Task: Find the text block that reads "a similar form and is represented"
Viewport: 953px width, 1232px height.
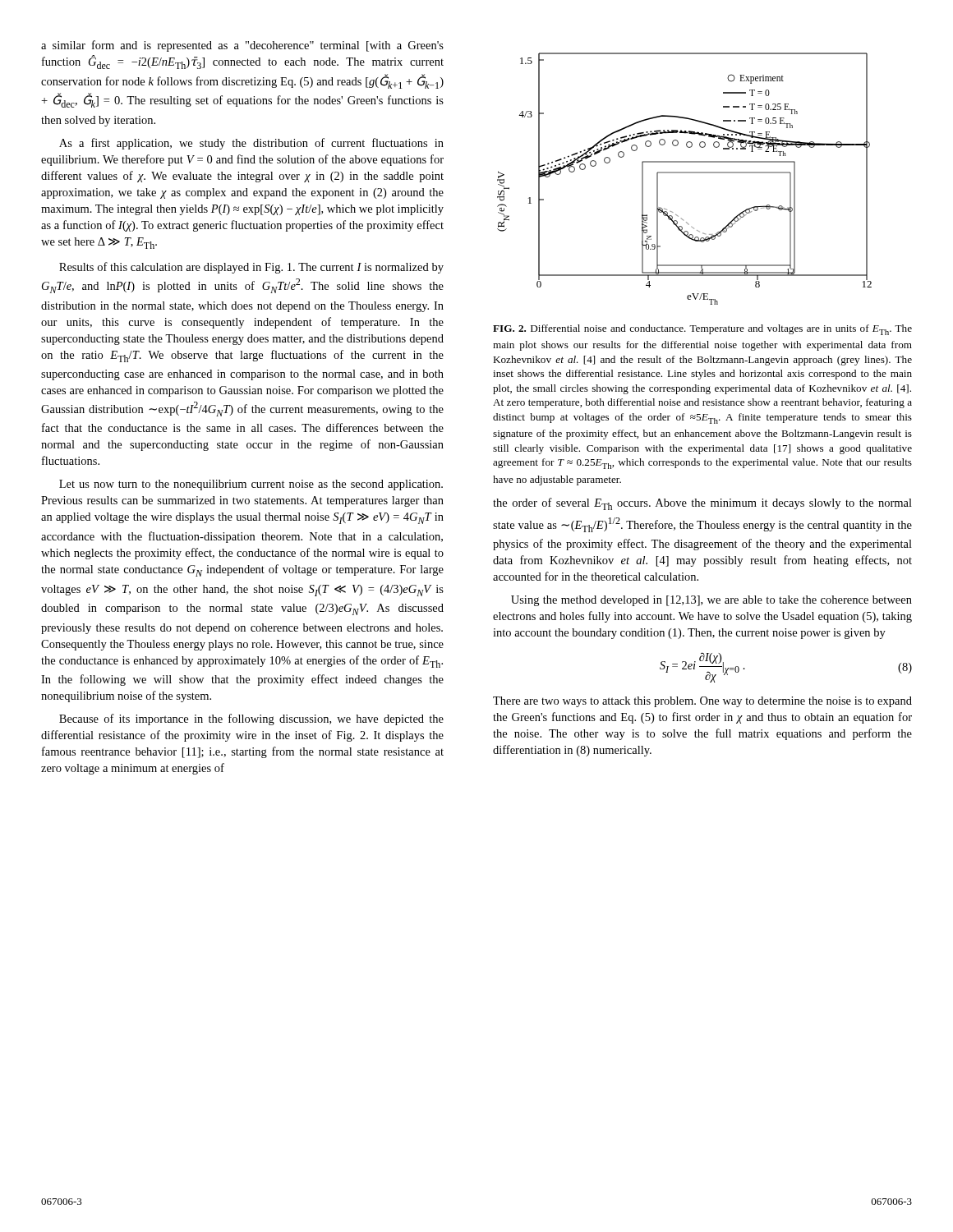Action: [242, 407]
